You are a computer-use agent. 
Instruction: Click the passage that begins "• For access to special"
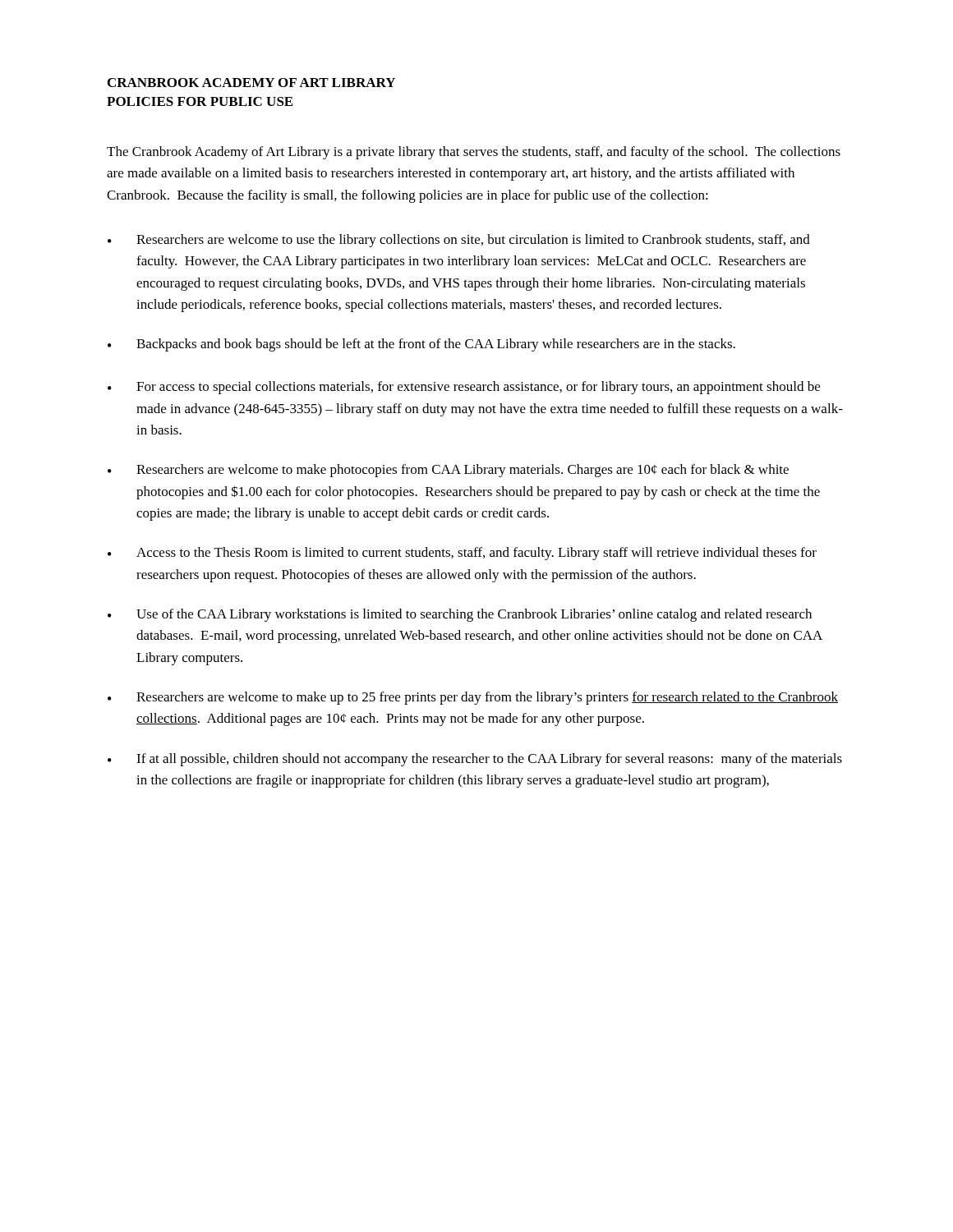(x=476, y=409)
